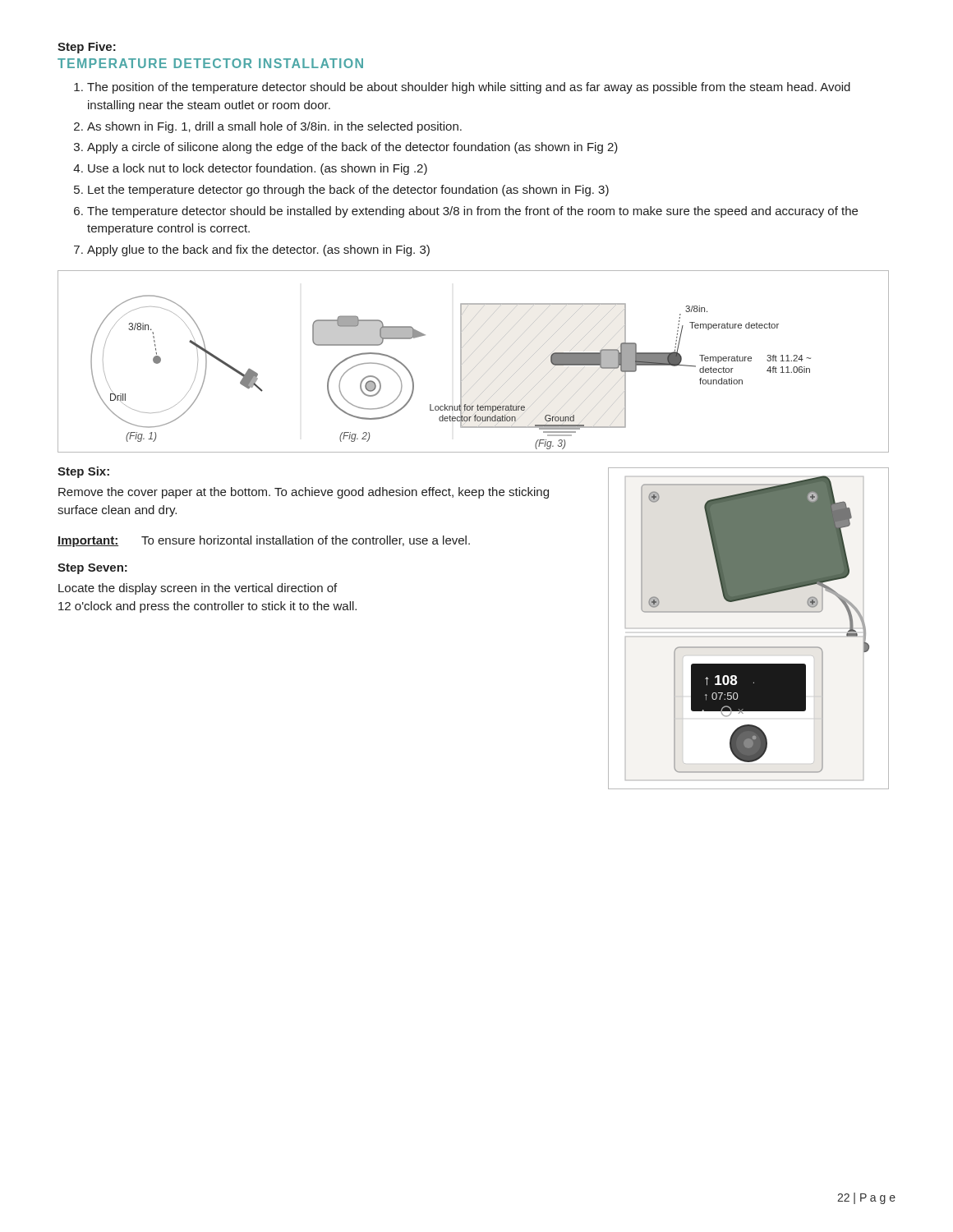Viewport: 953px width, 1232px height.
Task: Select the text block containing "Locate the display screen in"
Action: pyautogui.click(x=208, y=597)
